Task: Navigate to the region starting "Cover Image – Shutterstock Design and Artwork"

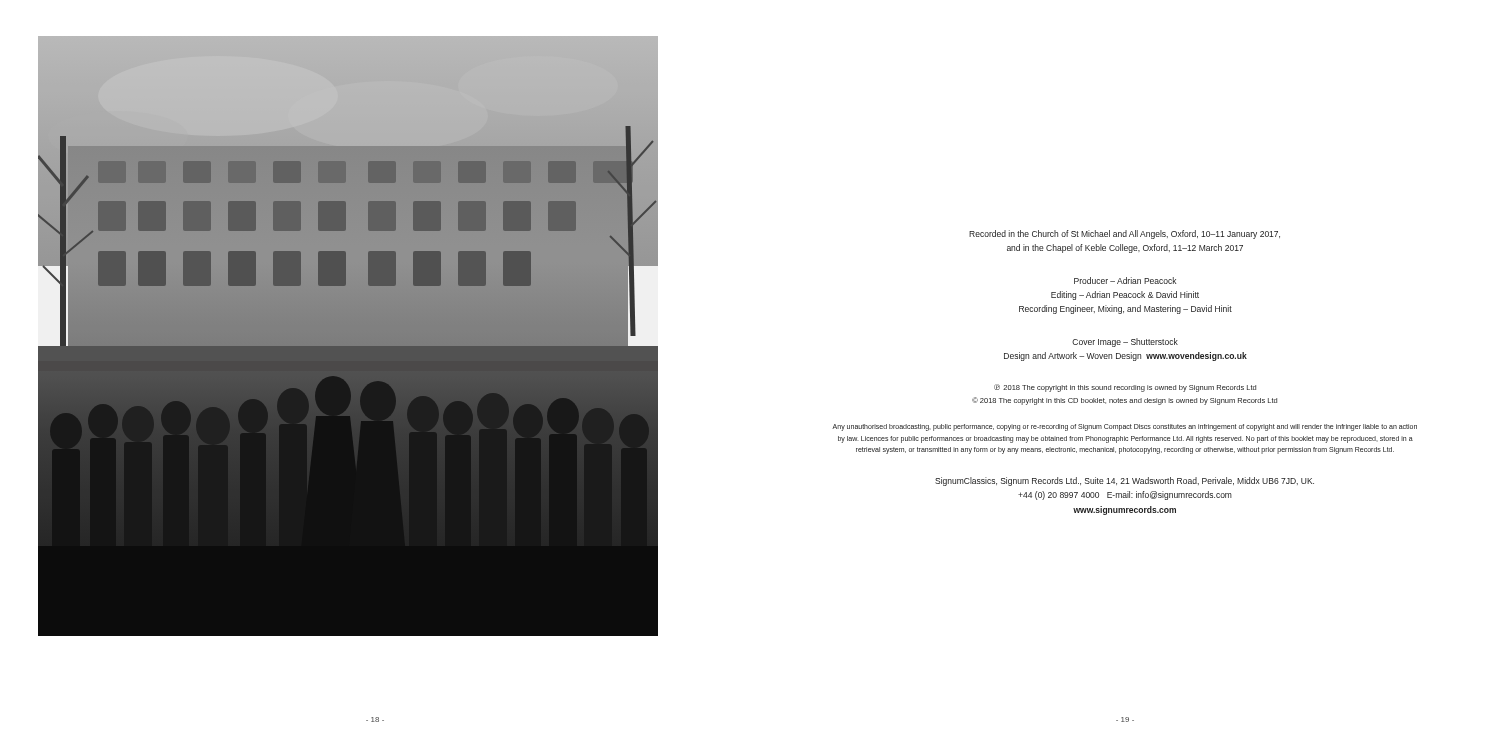Action: click(1125, 349)
